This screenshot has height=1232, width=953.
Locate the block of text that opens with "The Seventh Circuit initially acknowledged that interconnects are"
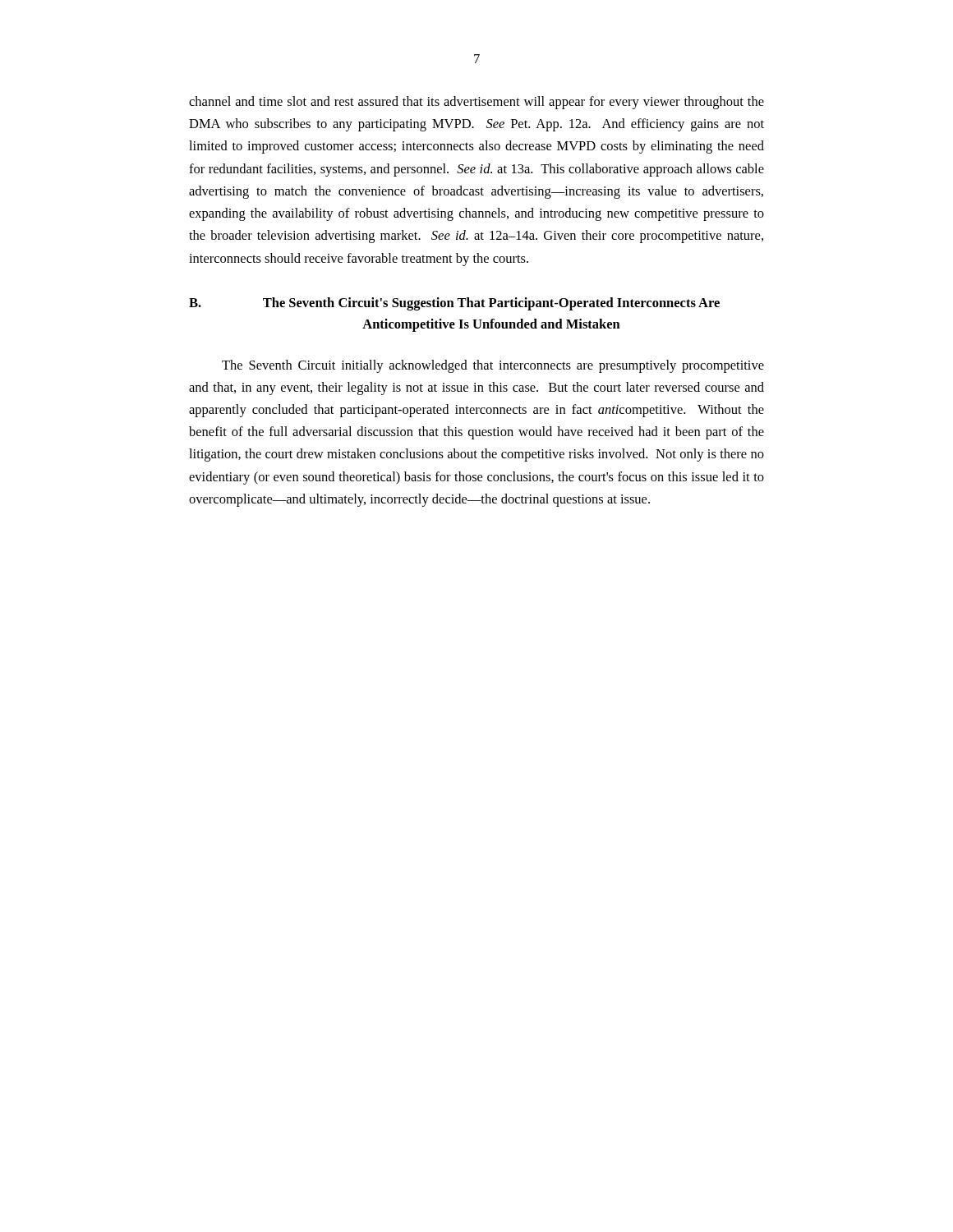pyautogui.click(x=476, y=432)
